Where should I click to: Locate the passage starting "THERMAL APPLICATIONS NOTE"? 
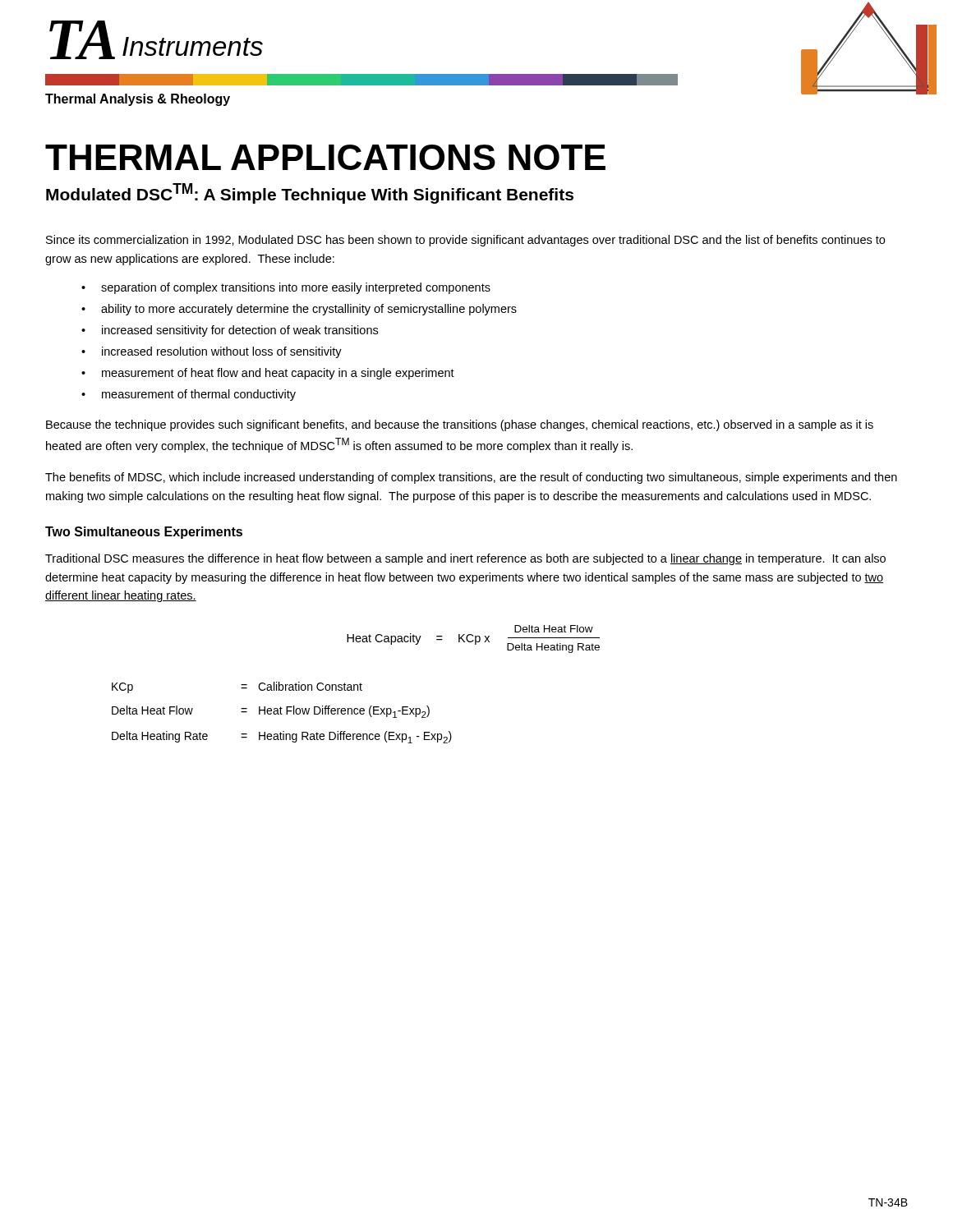coord(326,158)
